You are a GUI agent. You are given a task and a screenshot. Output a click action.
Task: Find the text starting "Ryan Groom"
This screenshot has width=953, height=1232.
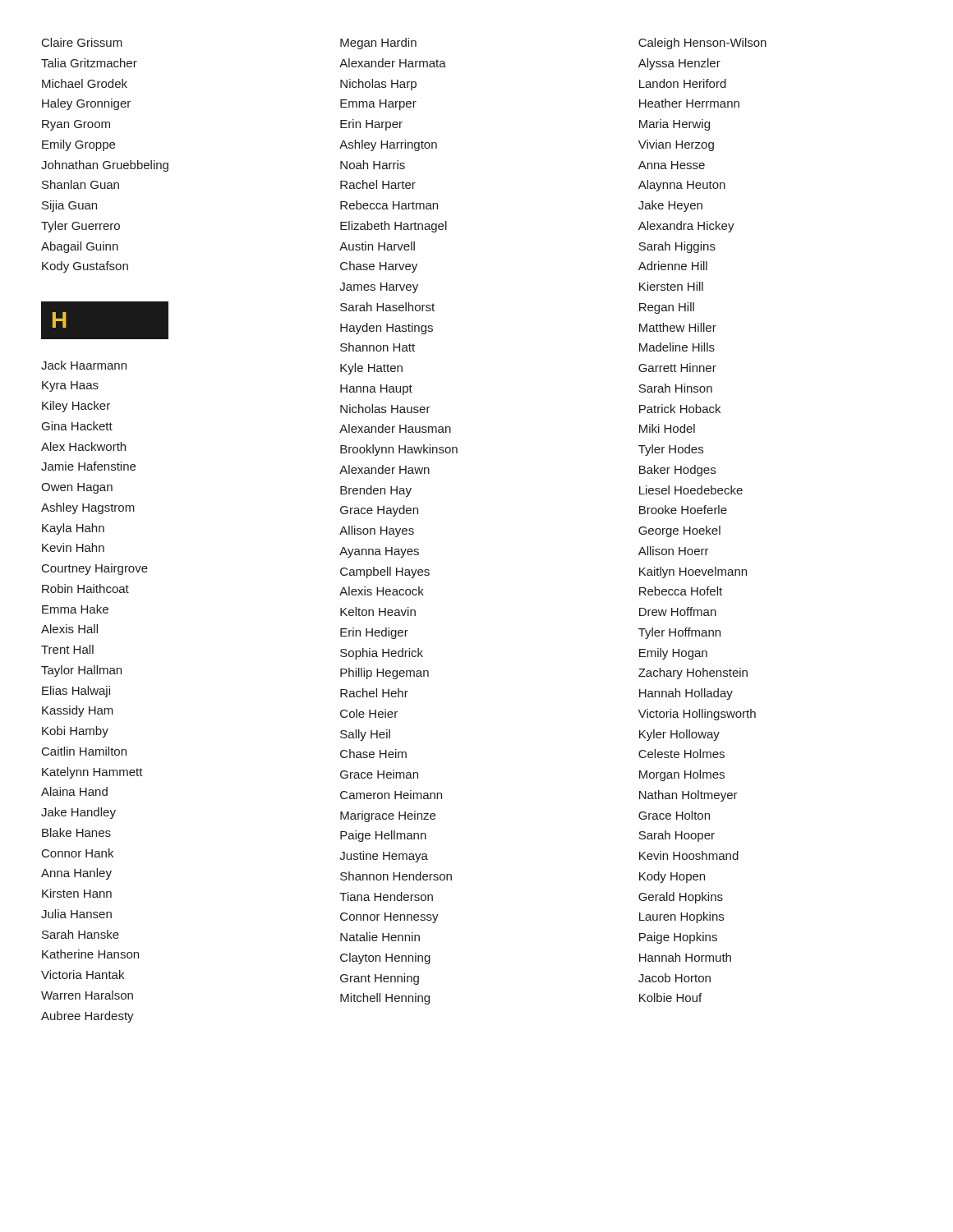tap(76, 124)
